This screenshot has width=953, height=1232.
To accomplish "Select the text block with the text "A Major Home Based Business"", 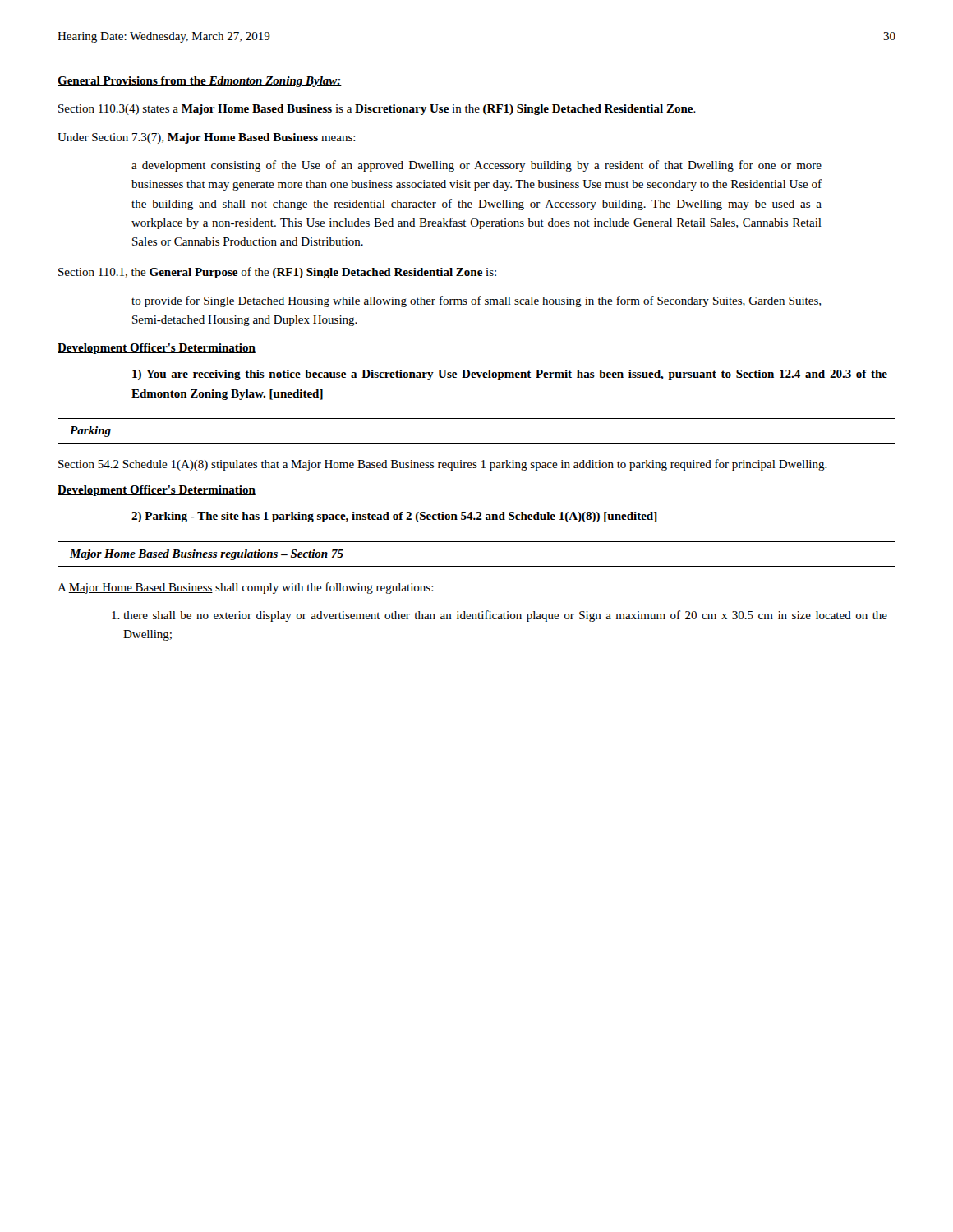I will pos(246,587).
